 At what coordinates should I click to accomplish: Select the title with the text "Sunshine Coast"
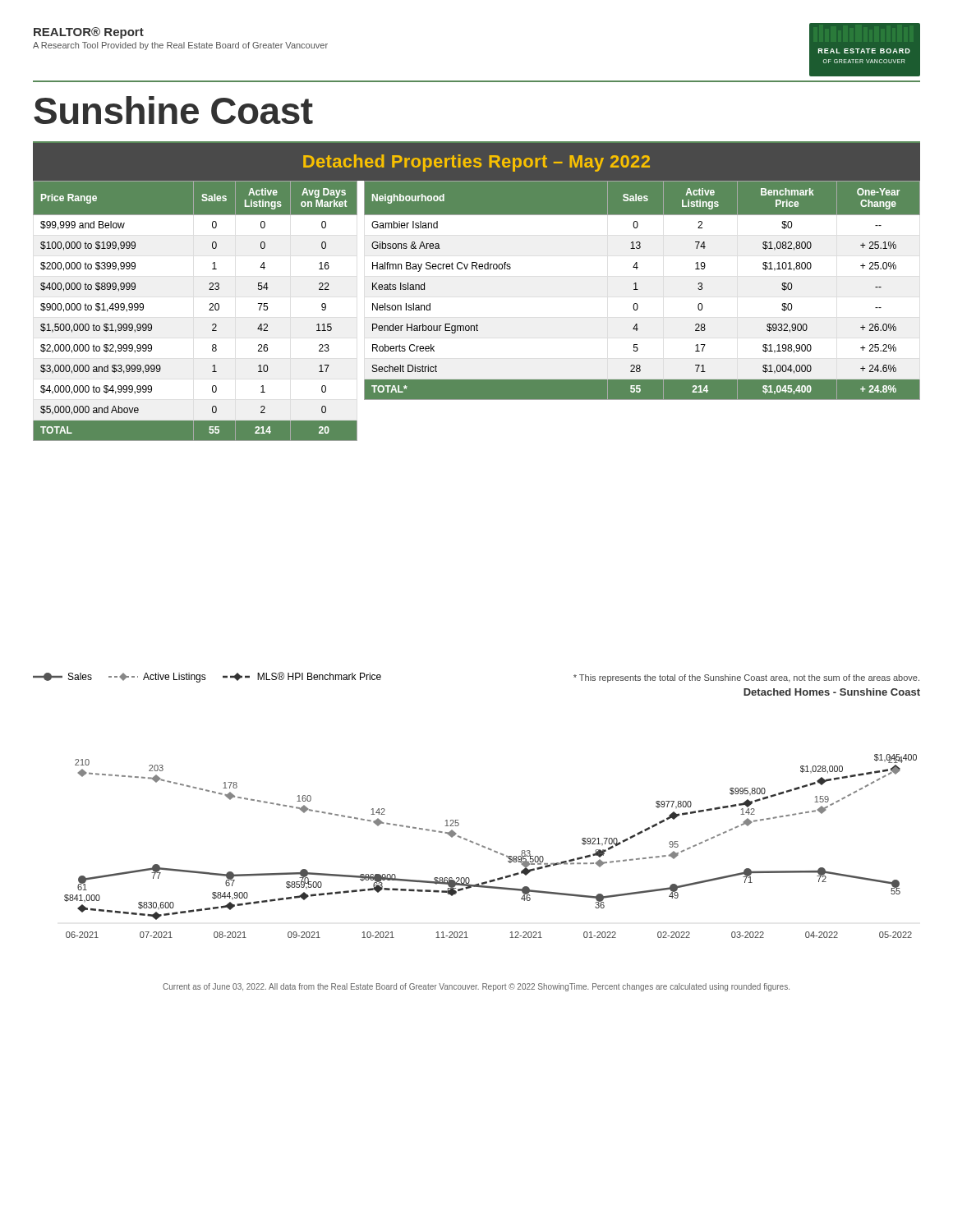pyautogui.click(x=173, y=111)
